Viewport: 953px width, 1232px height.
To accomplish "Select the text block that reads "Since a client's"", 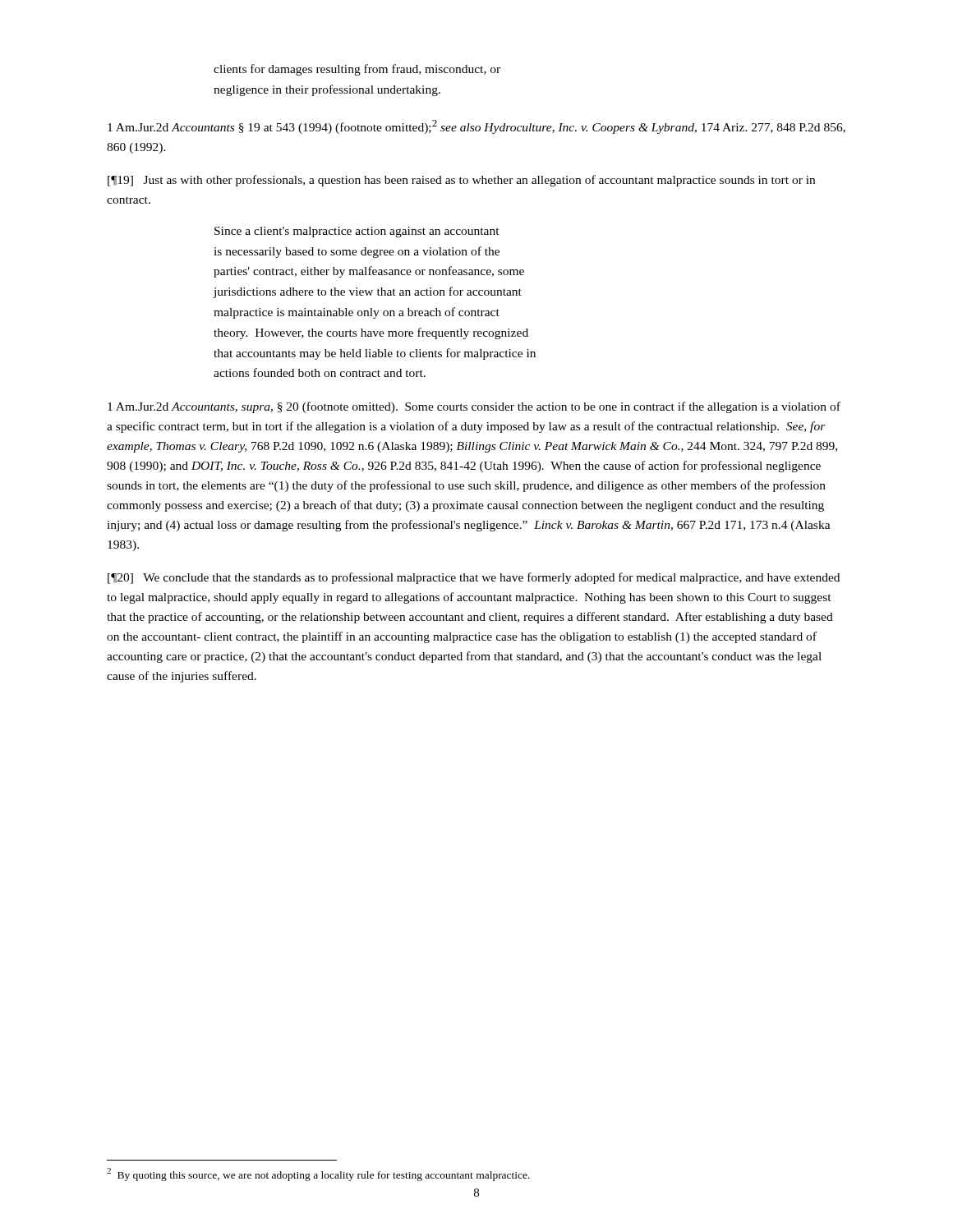I will click(375, 302).
